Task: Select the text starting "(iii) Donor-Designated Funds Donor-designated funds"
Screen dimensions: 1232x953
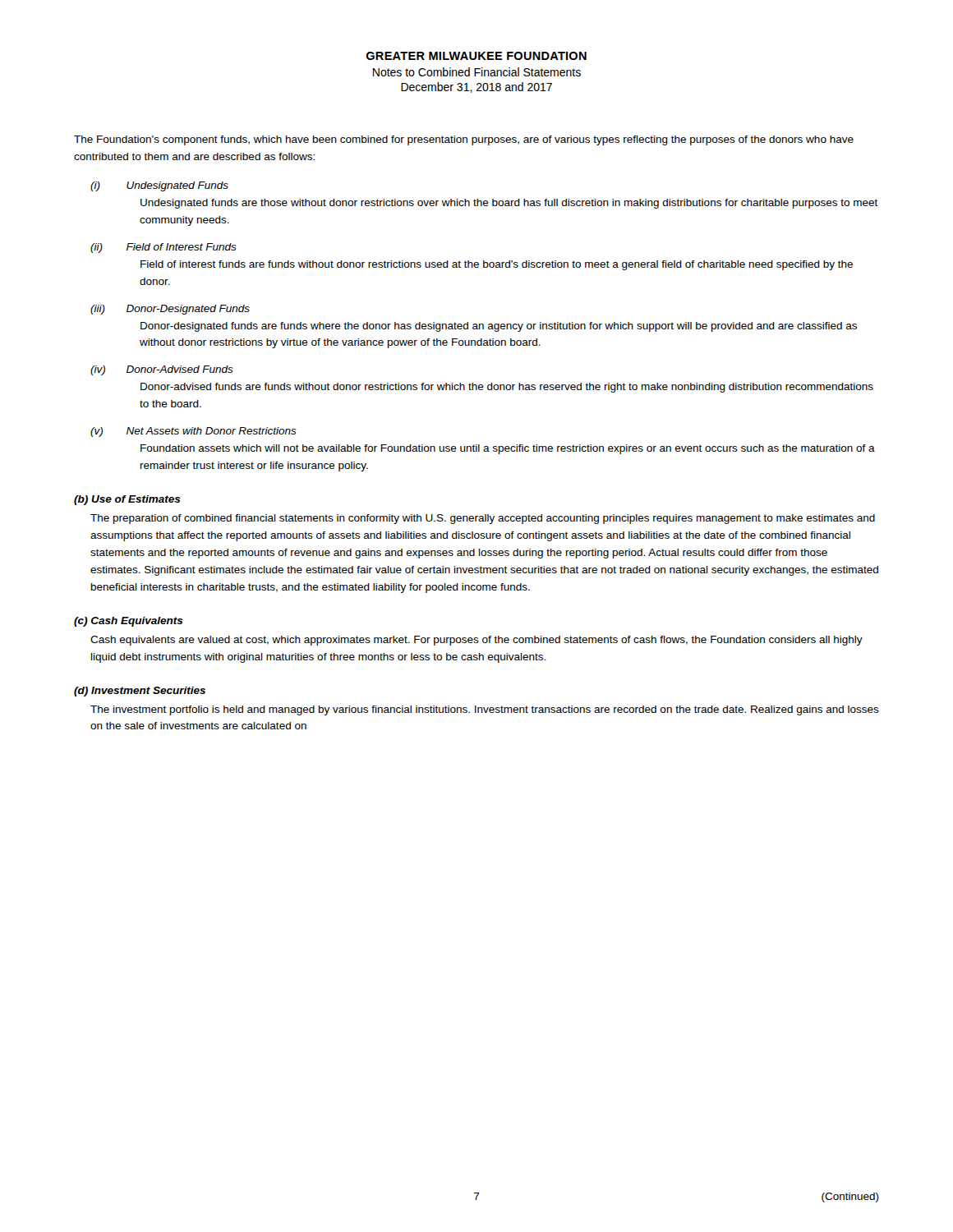Action: click(x=485, y=327)
